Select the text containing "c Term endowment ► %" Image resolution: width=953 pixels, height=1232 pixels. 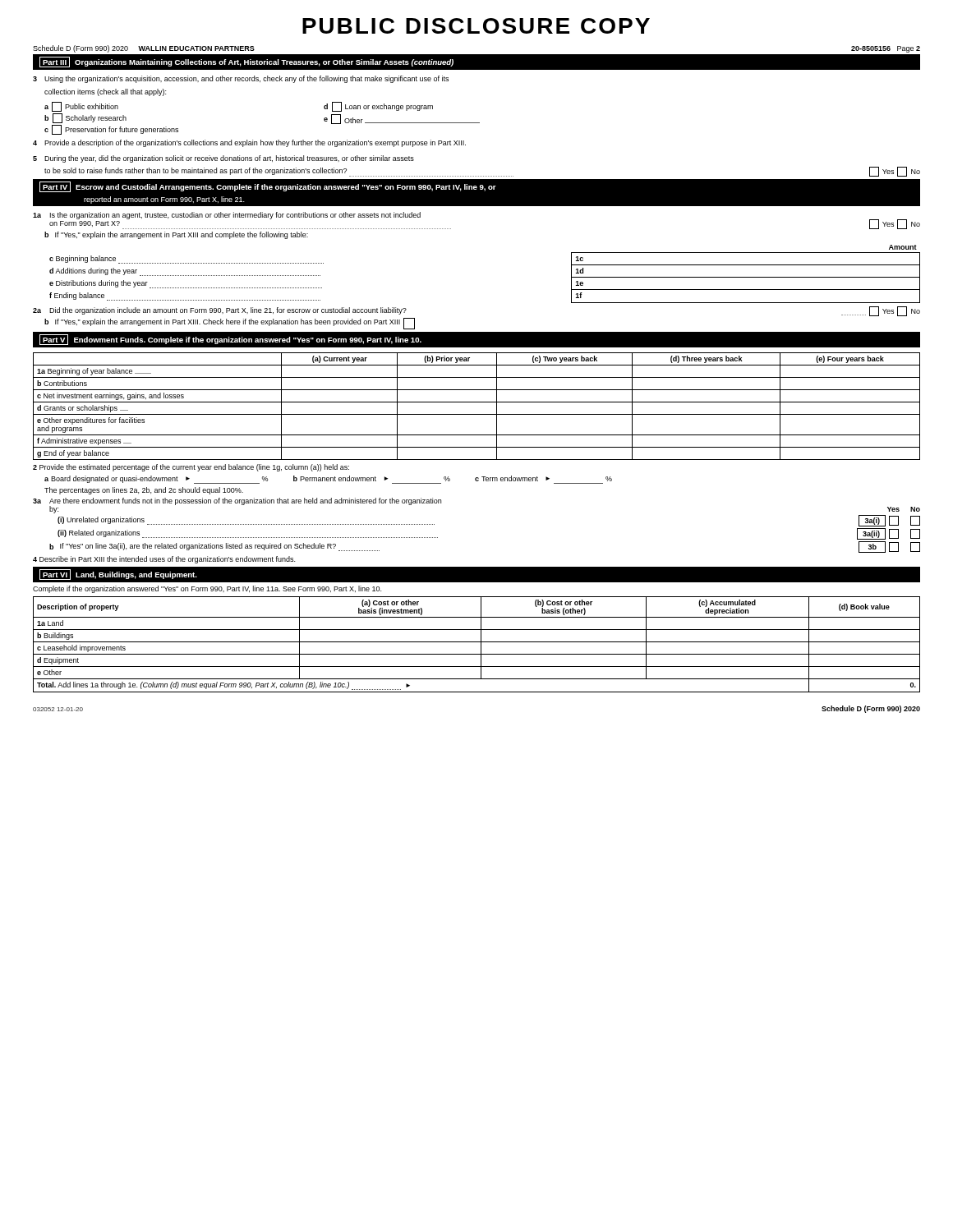(x=543, y=478)
